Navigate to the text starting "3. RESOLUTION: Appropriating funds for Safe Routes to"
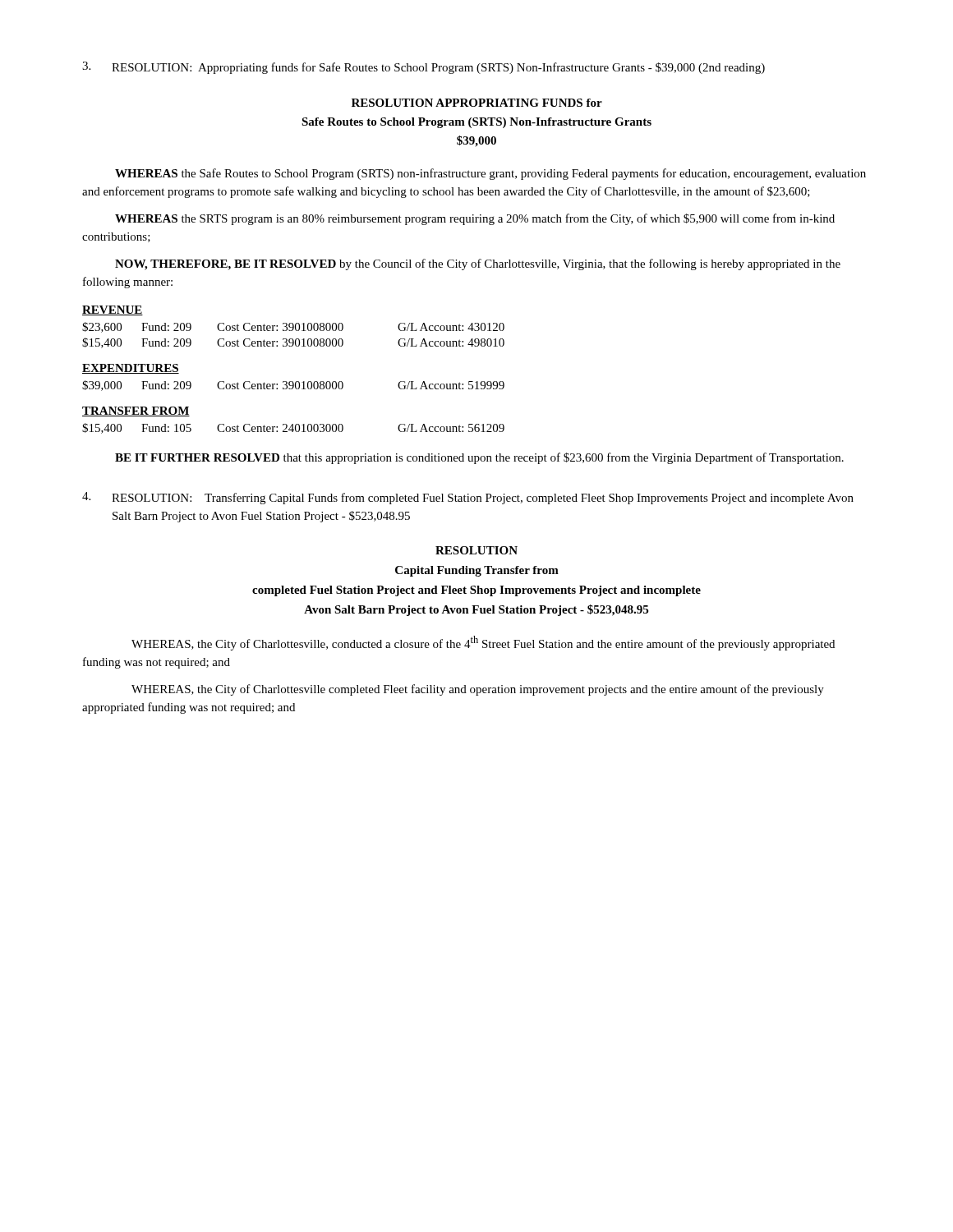 [476, 68]
